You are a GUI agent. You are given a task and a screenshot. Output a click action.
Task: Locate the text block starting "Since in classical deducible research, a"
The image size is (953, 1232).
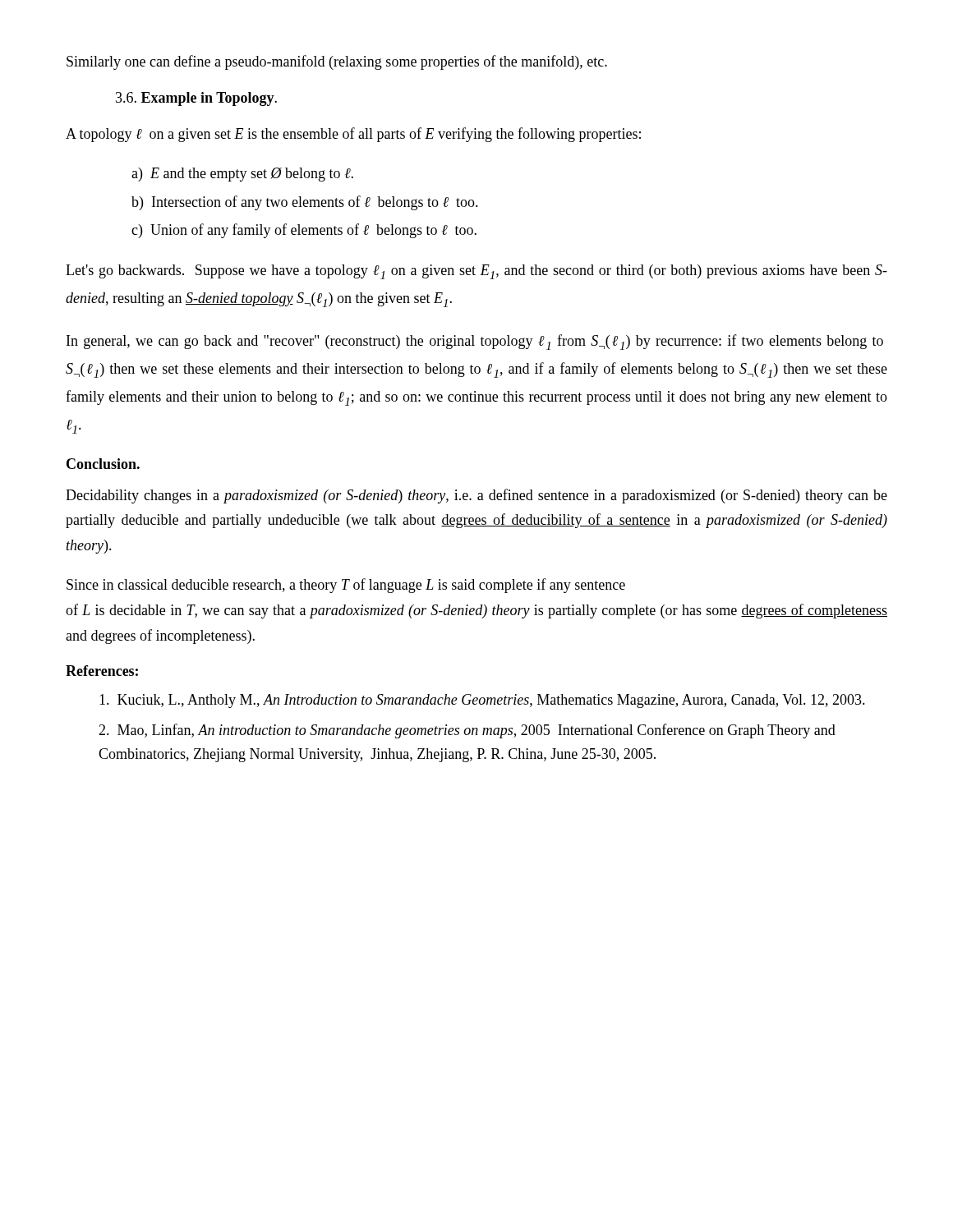(476, 610)
